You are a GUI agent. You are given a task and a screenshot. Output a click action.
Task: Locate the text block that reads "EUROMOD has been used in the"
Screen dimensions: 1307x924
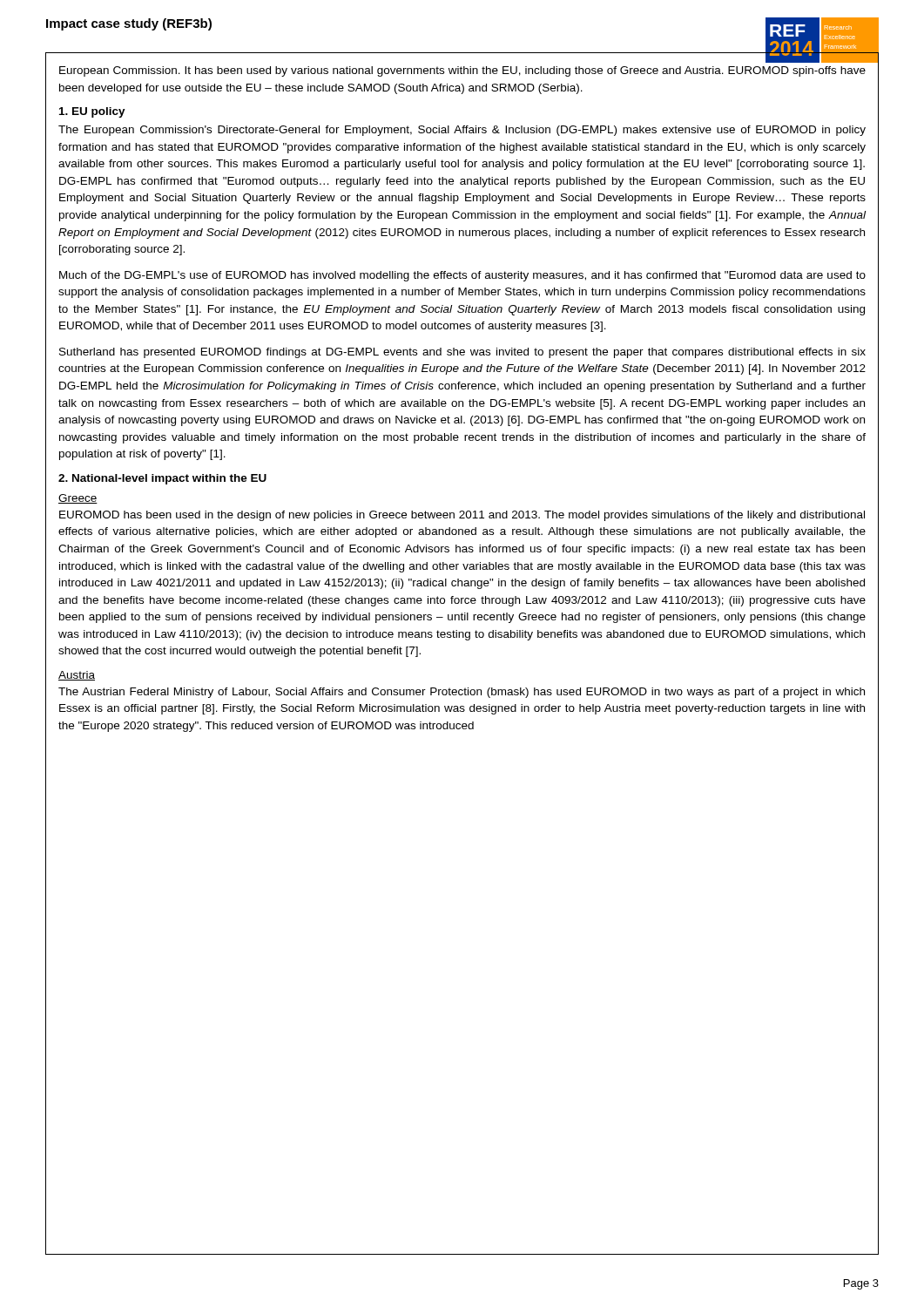click(x=462, y=583)
